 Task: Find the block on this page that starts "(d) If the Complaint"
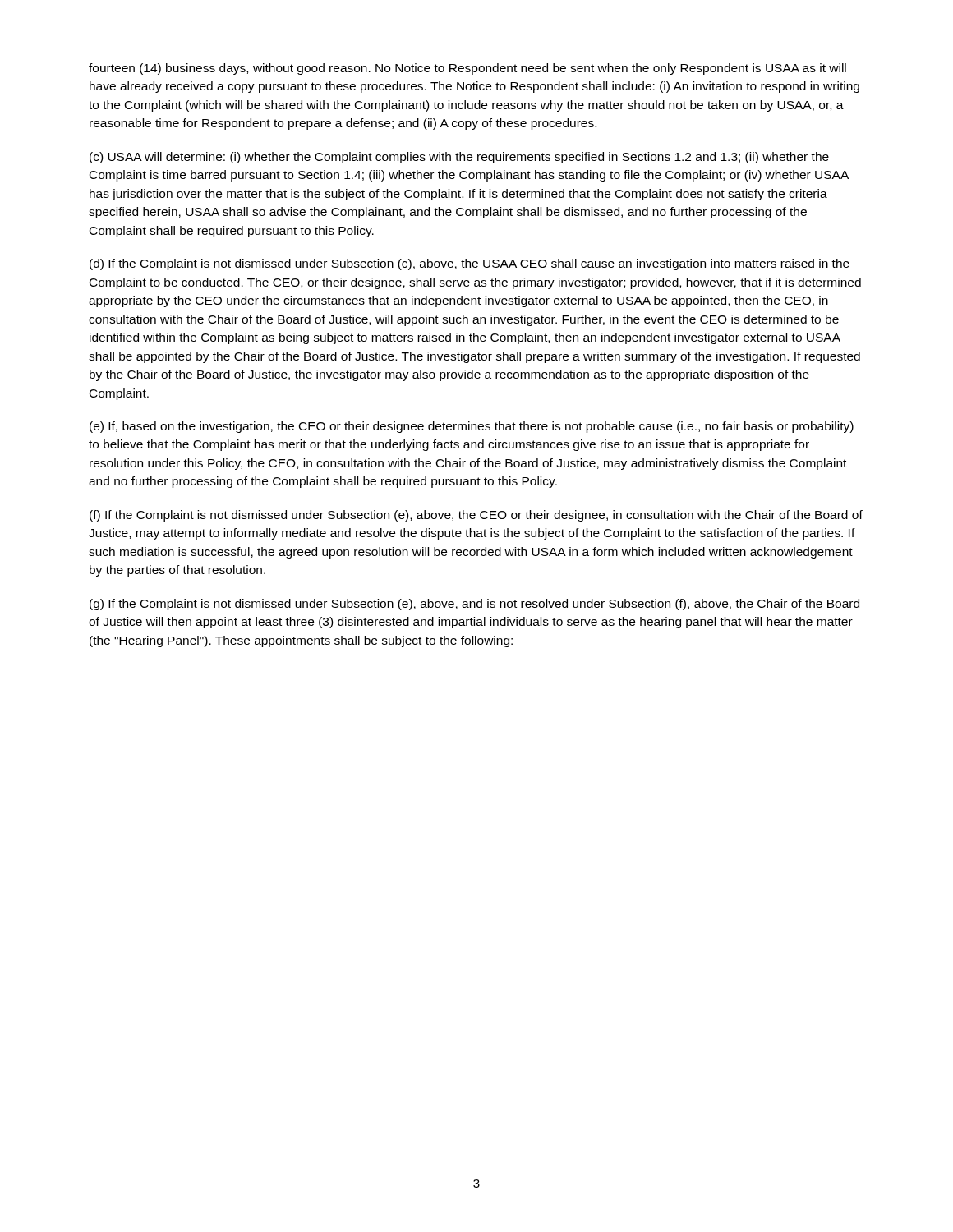(x=475, y=328)
